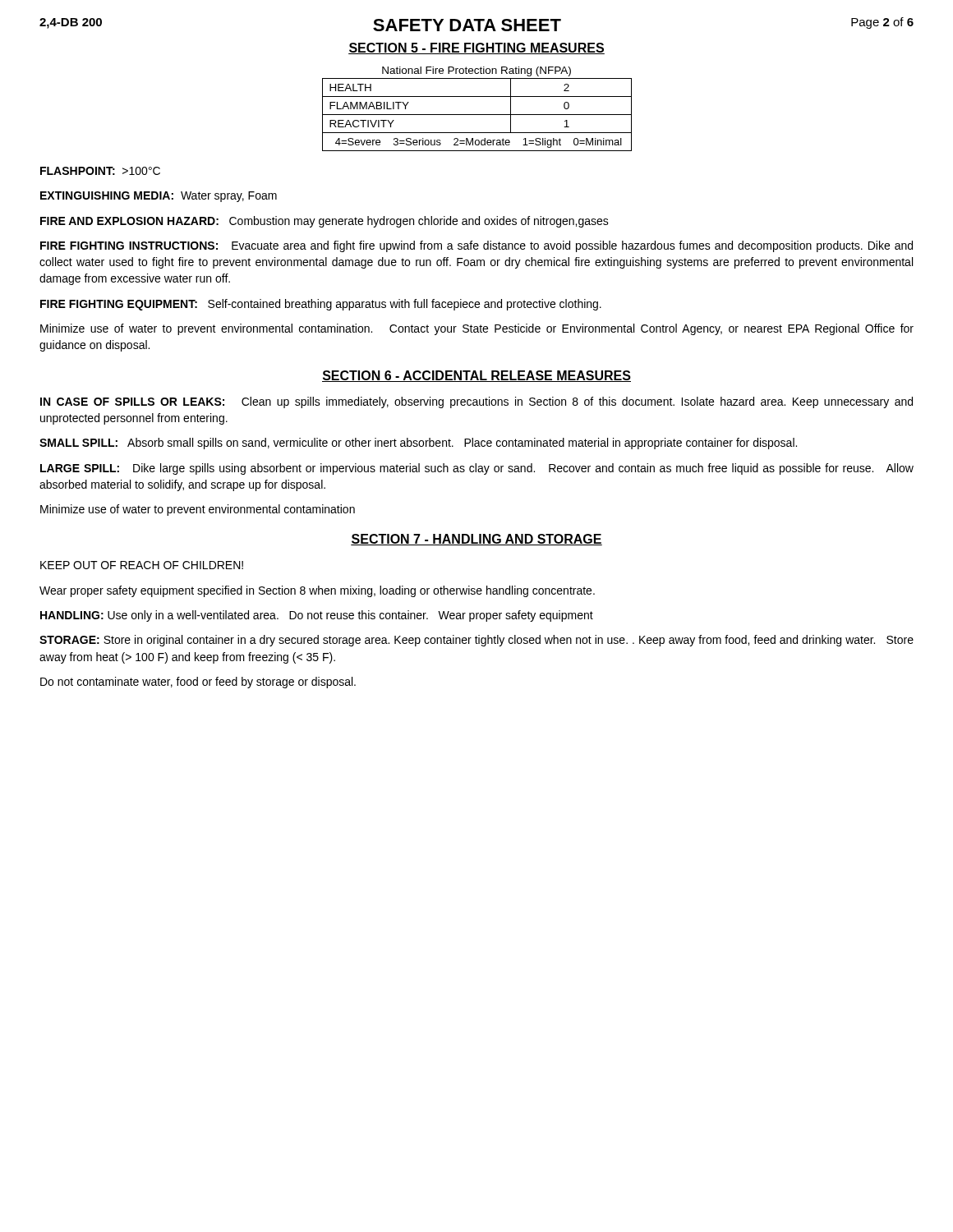Click on the section header that says "SECTION 6 - ACCIDENTAL"
Image resolution: width=953 pixels, height=1232 pixels.
click(x=476, y=375)
